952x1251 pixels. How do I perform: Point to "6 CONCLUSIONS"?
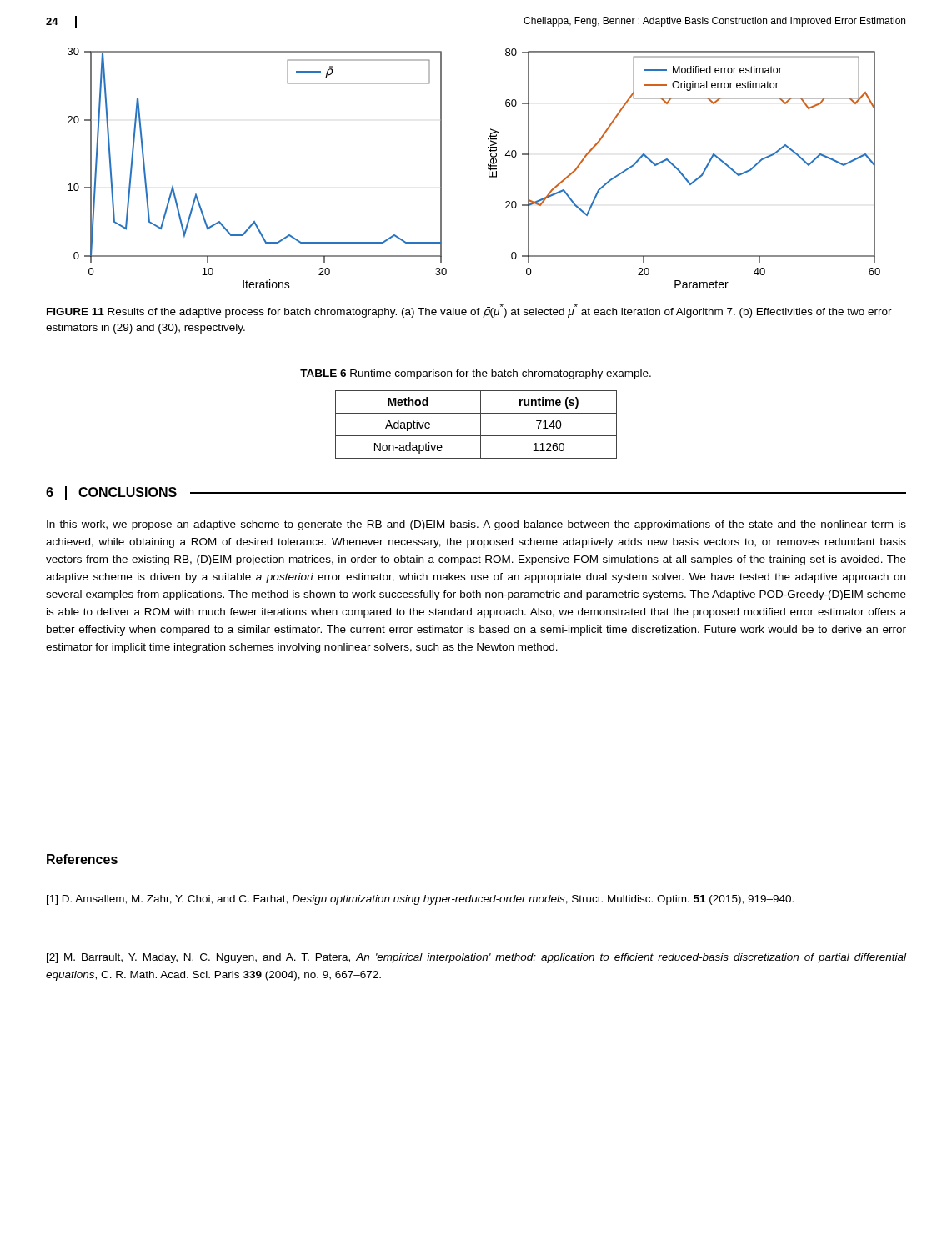pyautogui.click(x=476, y=493)
